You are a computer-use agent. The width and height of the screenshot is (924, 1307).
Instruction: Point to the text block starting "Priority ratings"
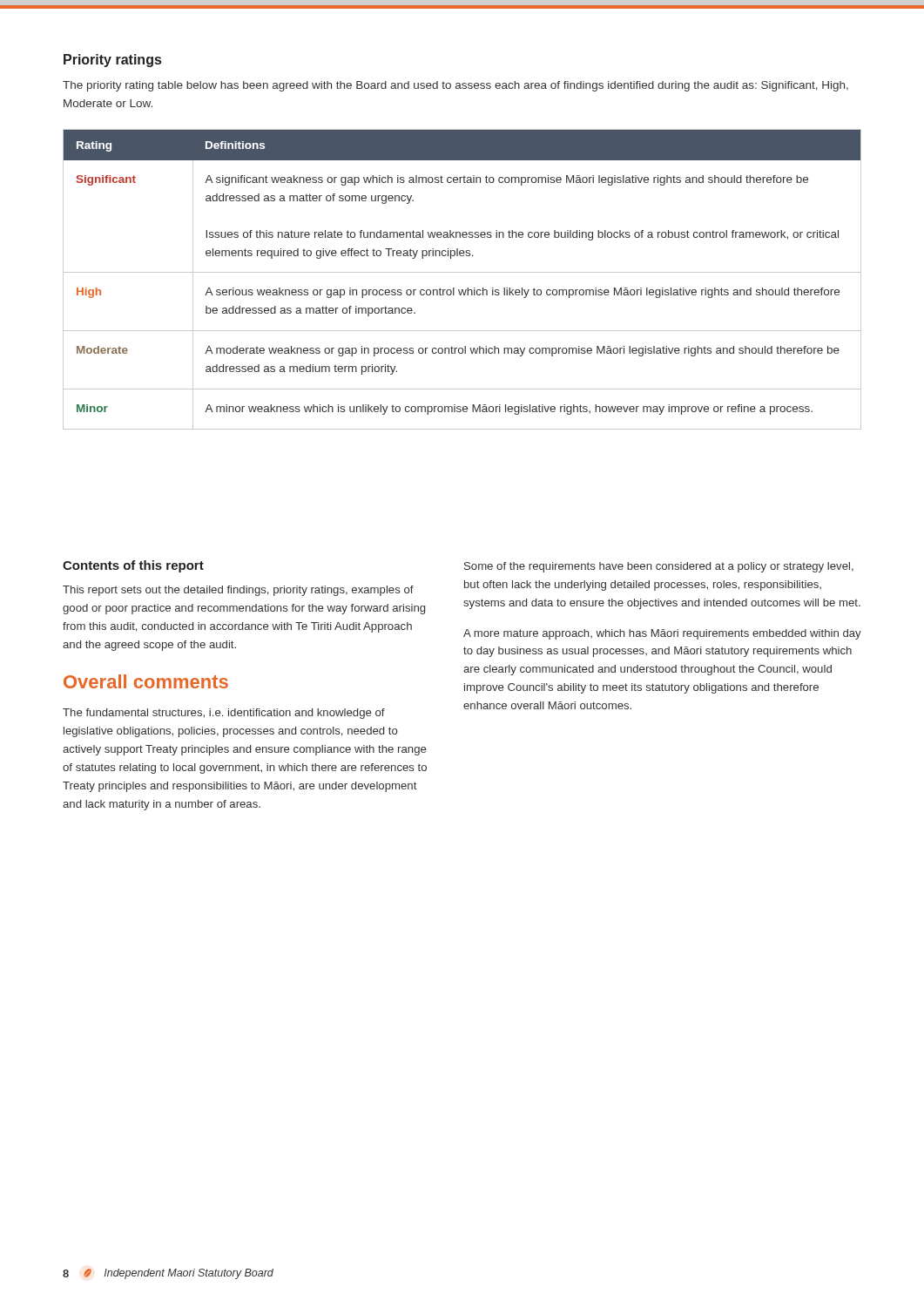click(x=112, y=60)
